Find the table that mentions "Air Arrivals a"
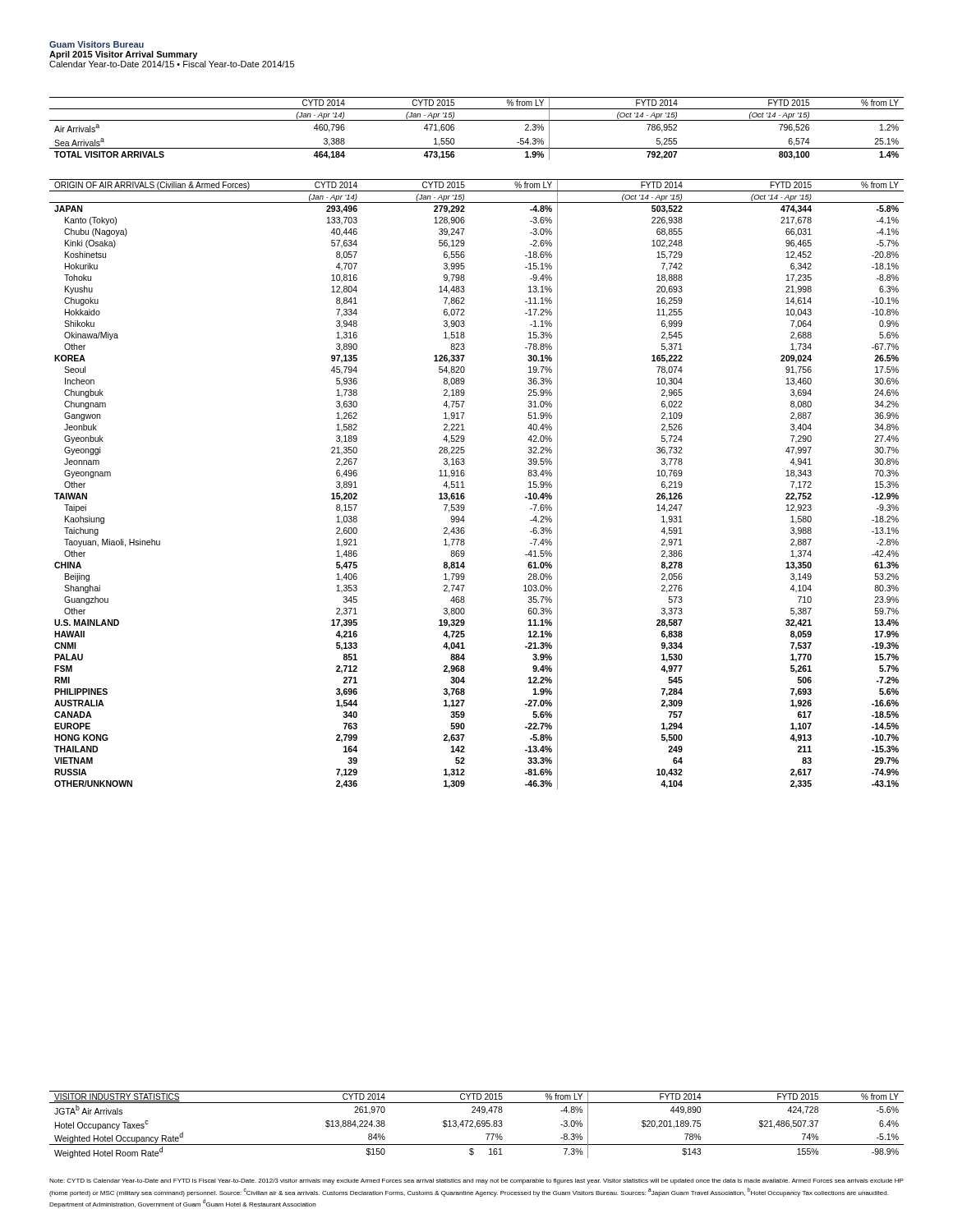953x1232 pixels. (x=476, y=129)
